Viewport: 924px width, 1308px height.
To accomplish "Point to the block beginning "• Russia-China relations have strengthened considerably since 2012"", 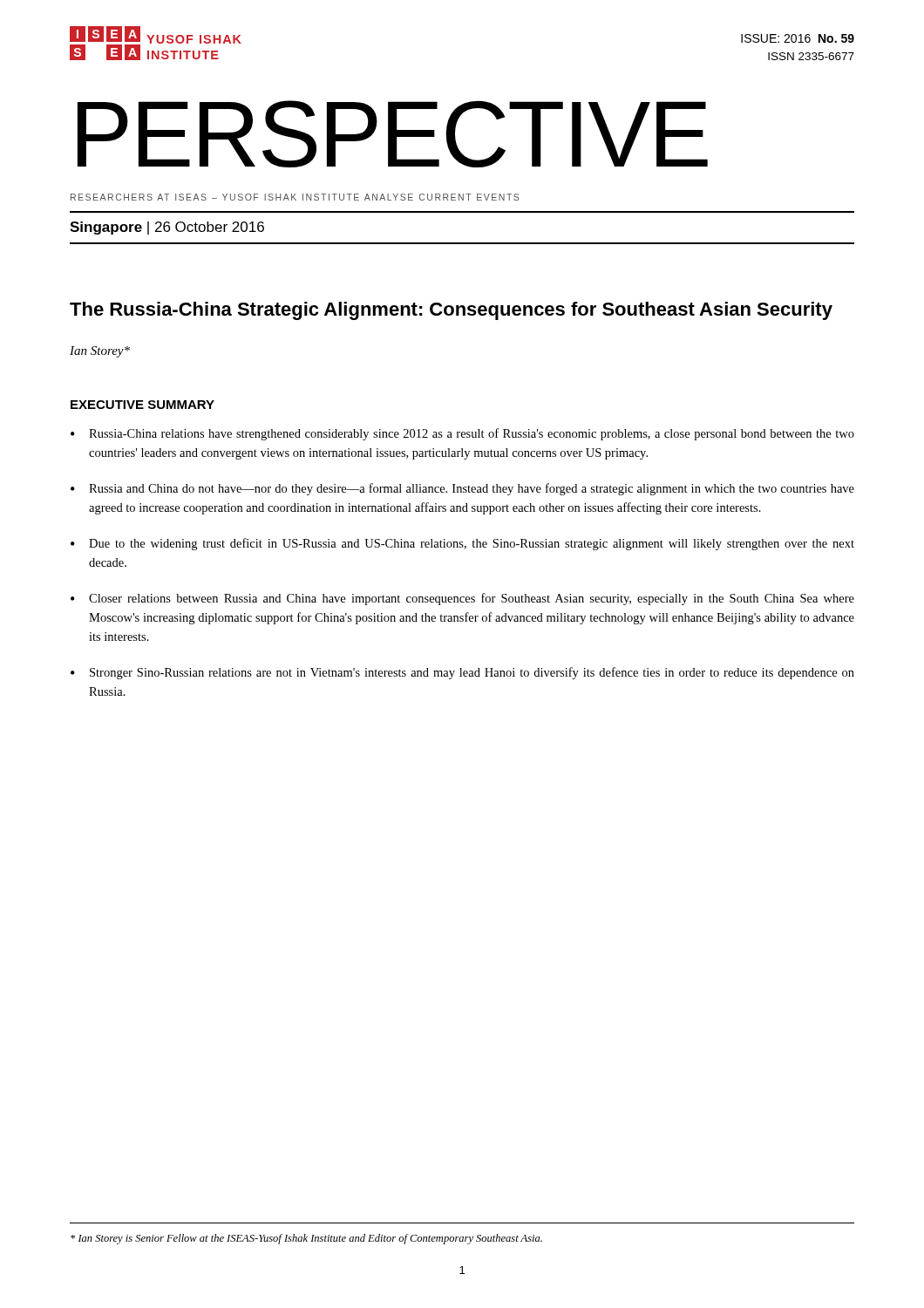I will pyautogui.click(x=462, y=443).
